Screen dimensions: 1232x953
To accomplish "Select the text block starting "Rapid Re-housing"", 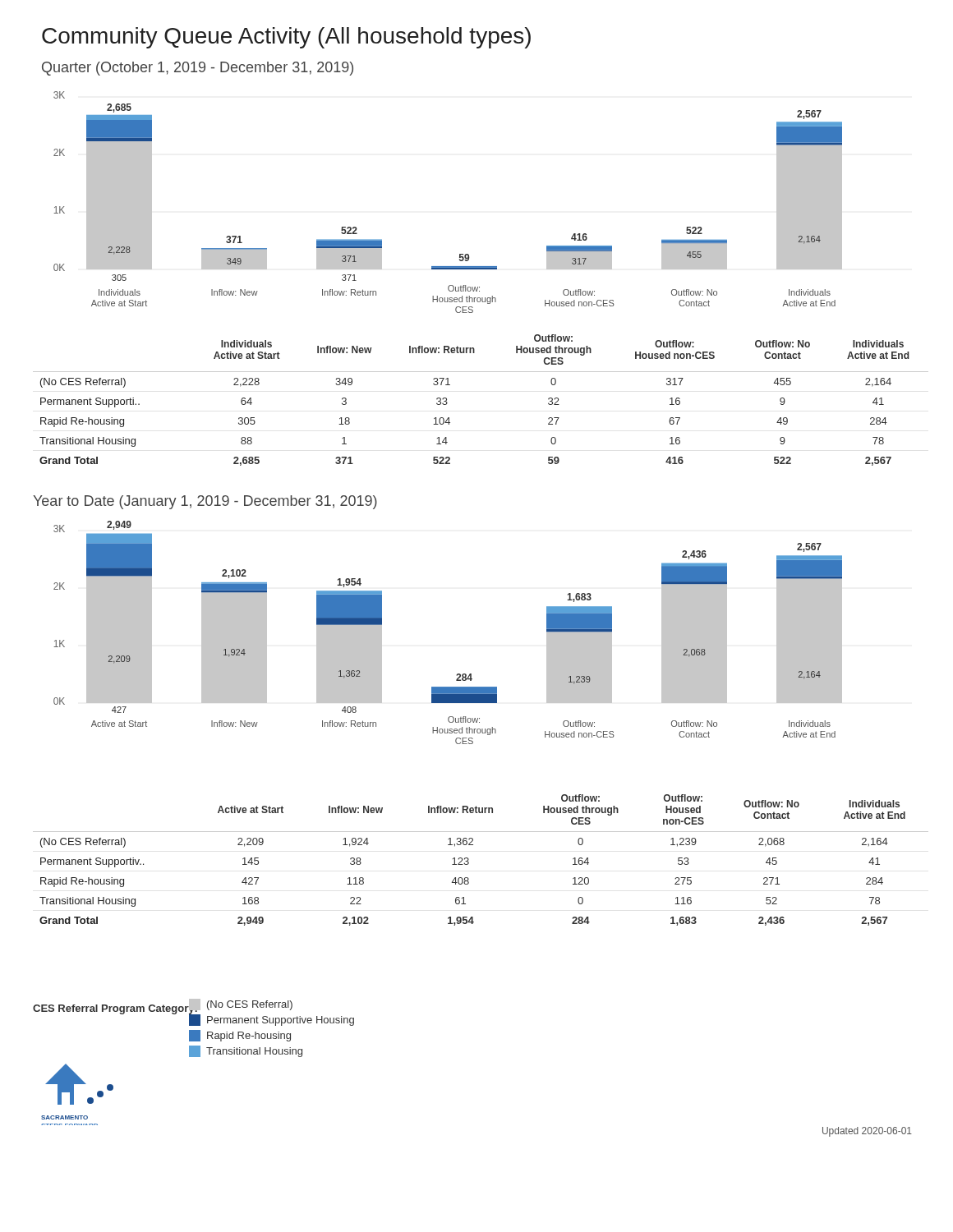I will tap(240, 1035).
